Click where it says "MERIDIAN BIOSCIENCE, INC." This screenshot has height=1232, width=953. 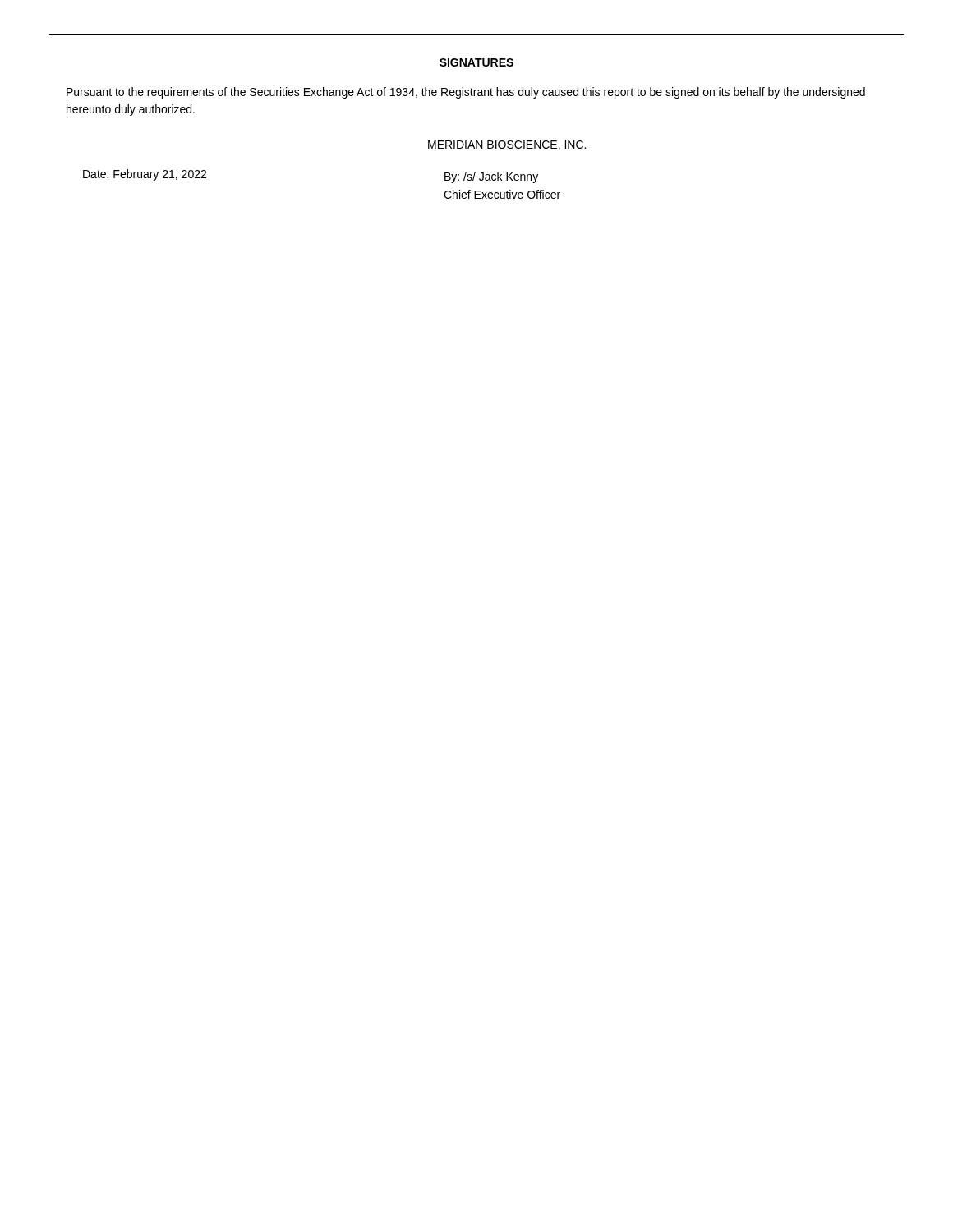pos(507,145)
